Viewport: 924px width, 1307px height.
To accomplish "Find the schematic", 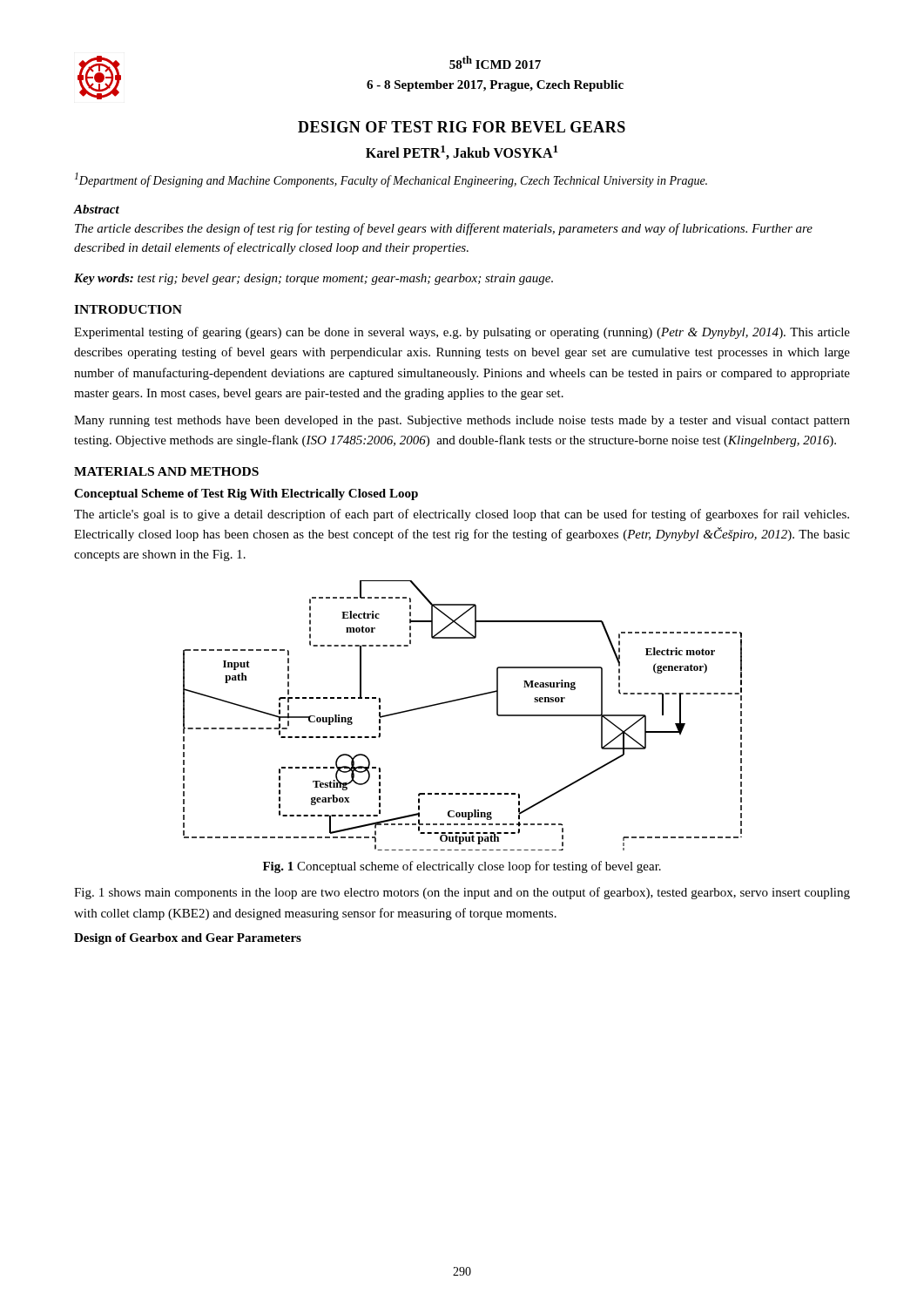I will pyautogui.click(x=462, y=717).
